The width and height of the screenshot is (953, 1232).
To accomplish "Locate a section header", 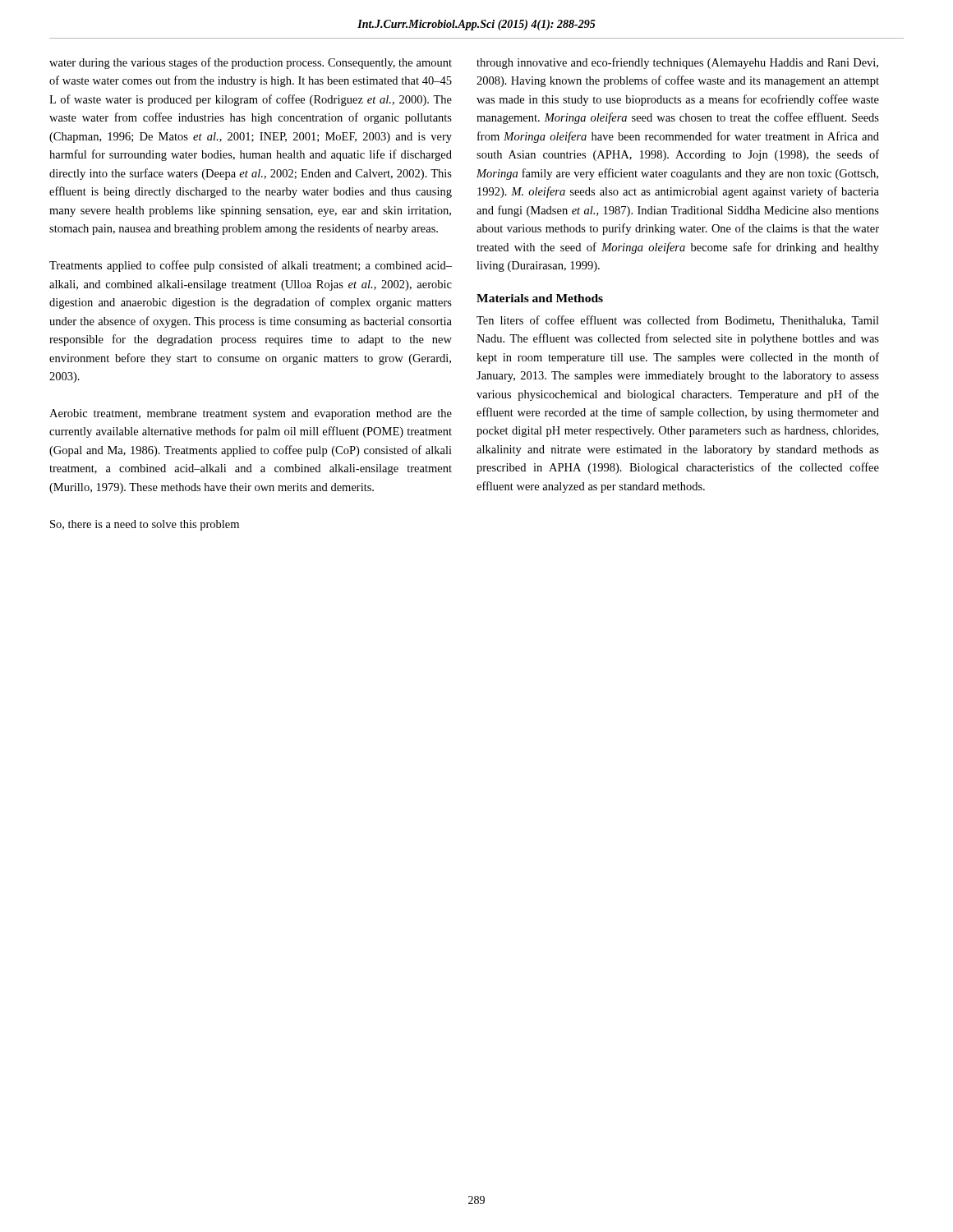I will (x=540, y=297).
